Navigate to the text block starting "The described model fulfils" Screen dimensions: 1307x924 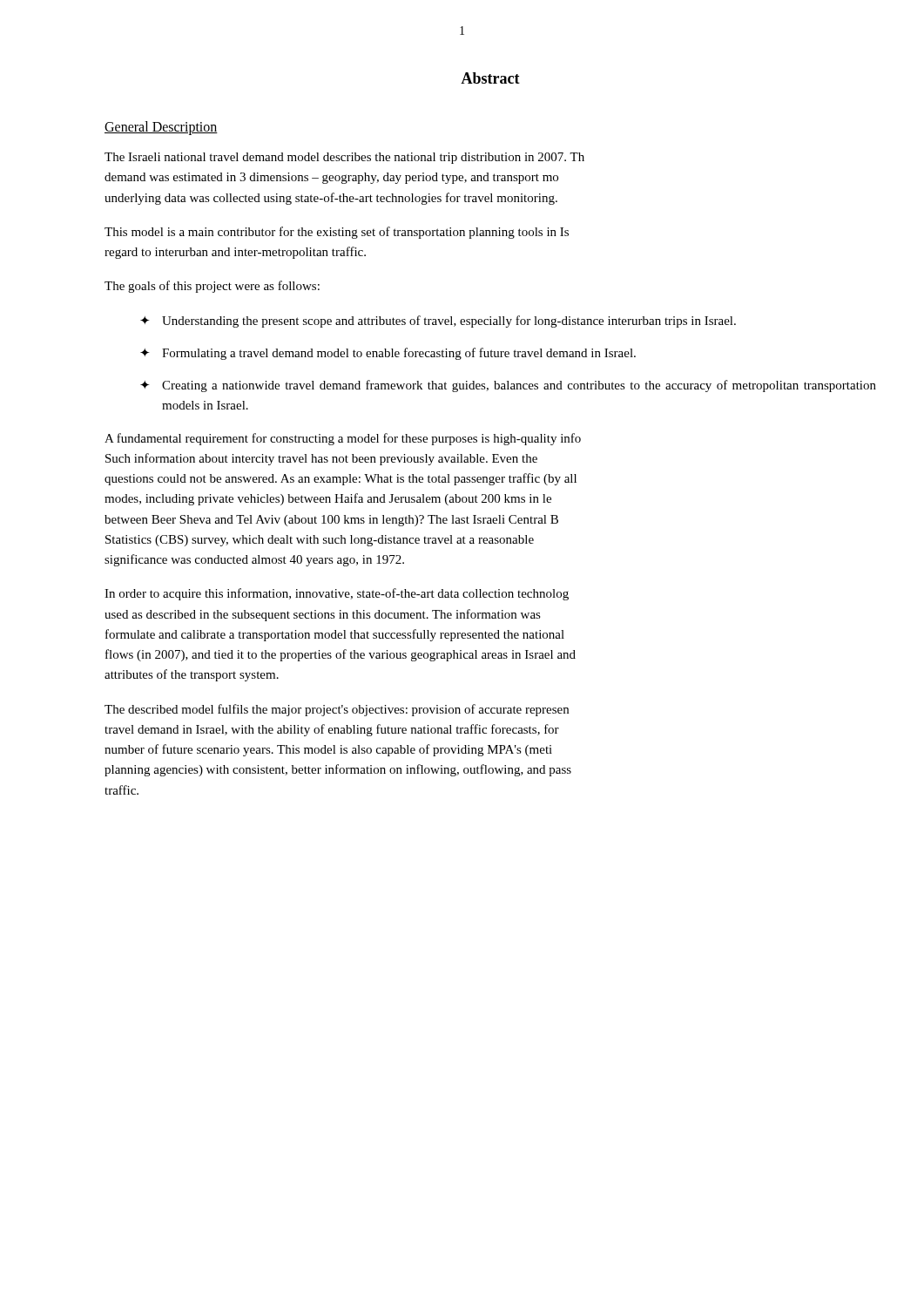point(338,749)
